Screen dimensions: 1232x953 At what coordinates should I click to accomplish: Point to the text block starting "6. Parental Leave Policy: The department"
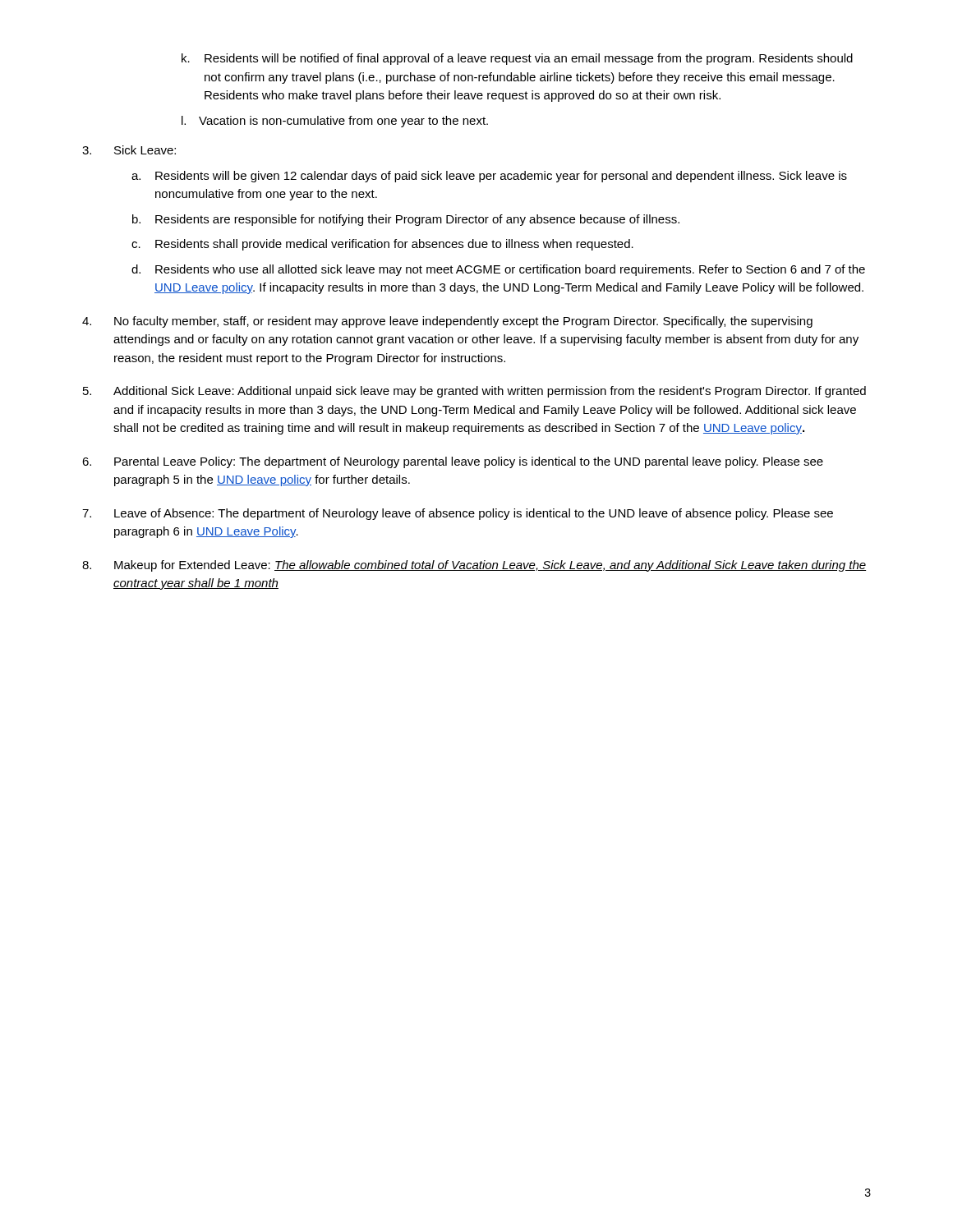(x=476, y=471)
